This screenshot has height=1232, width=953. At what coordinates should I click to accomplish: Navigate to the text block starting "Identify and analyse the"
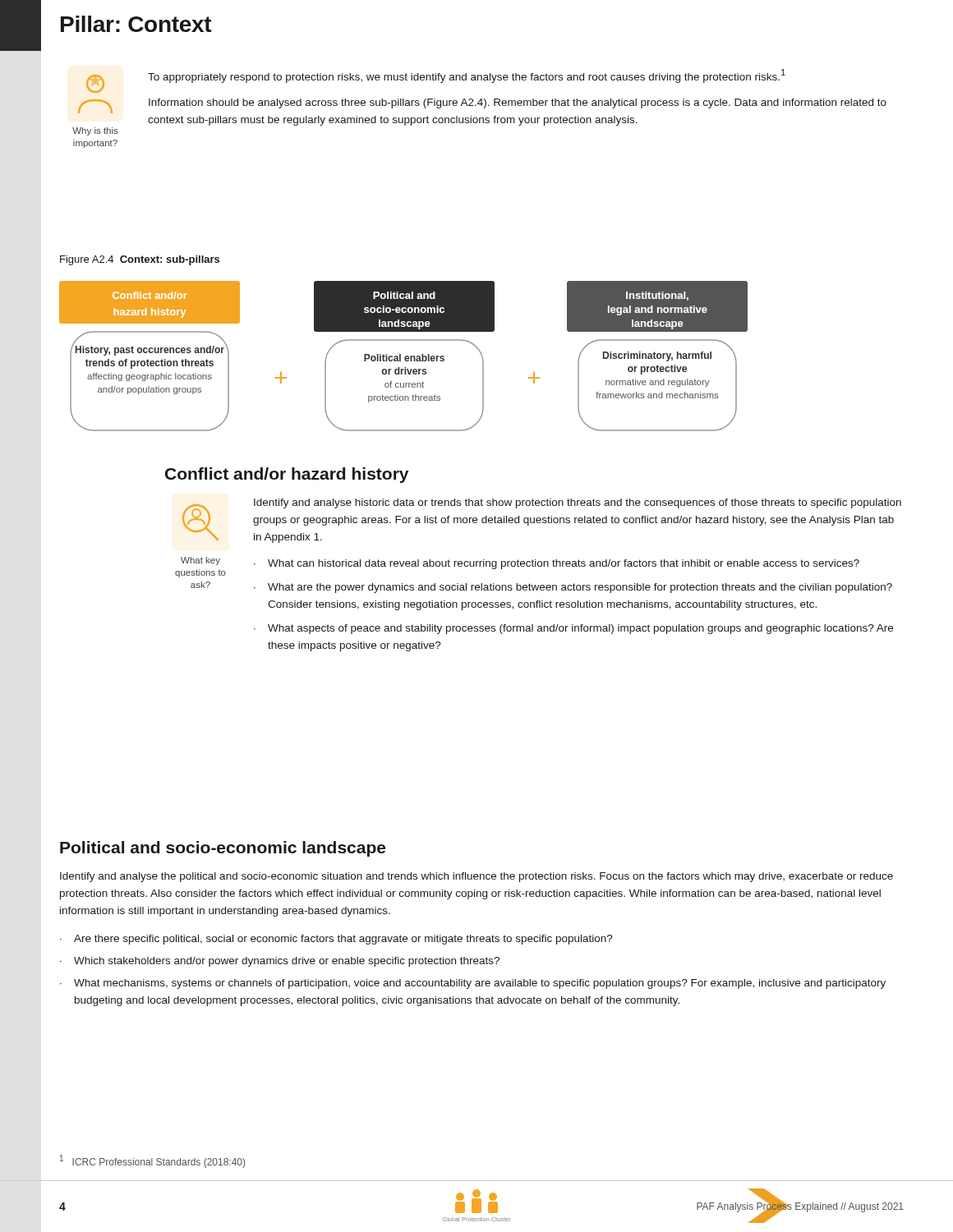tap(476, 893)
